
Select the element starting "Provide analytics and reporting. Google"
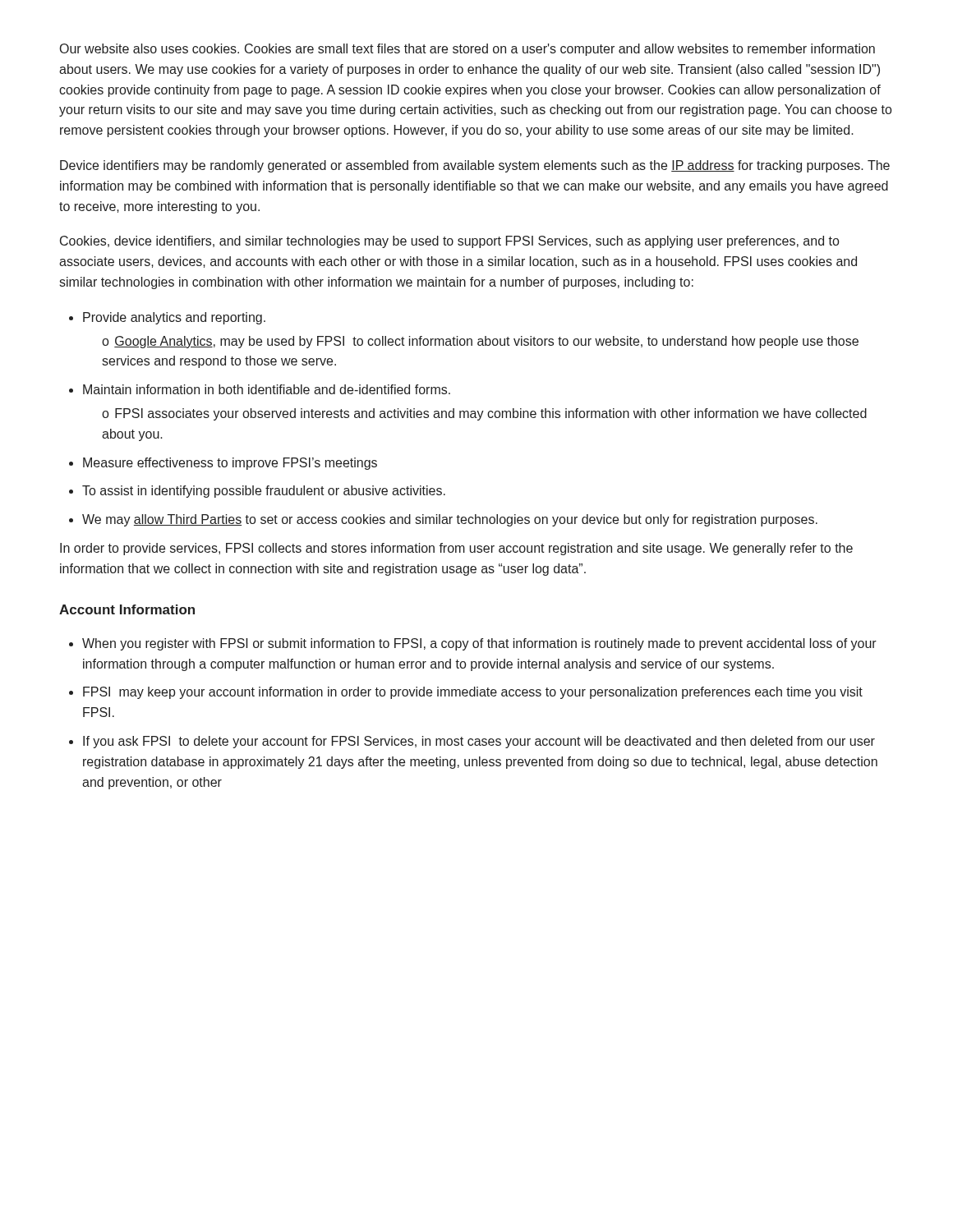[476, 340]
